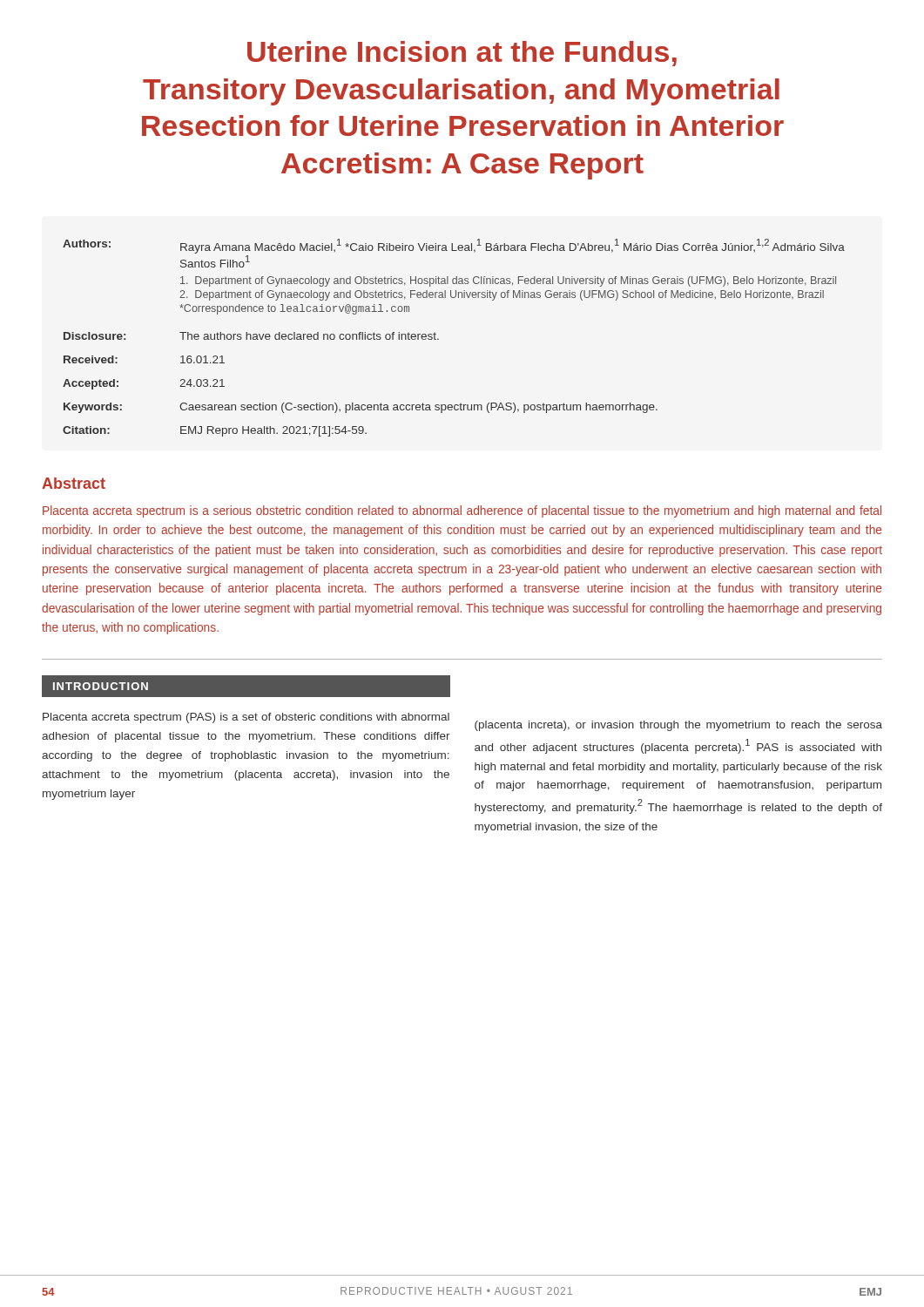Find the block on this page that starts "Placenta accreta spectrum is a serious obstetric condition"
The width and height of the screenshot is (924, 1307).
point(462,569)
